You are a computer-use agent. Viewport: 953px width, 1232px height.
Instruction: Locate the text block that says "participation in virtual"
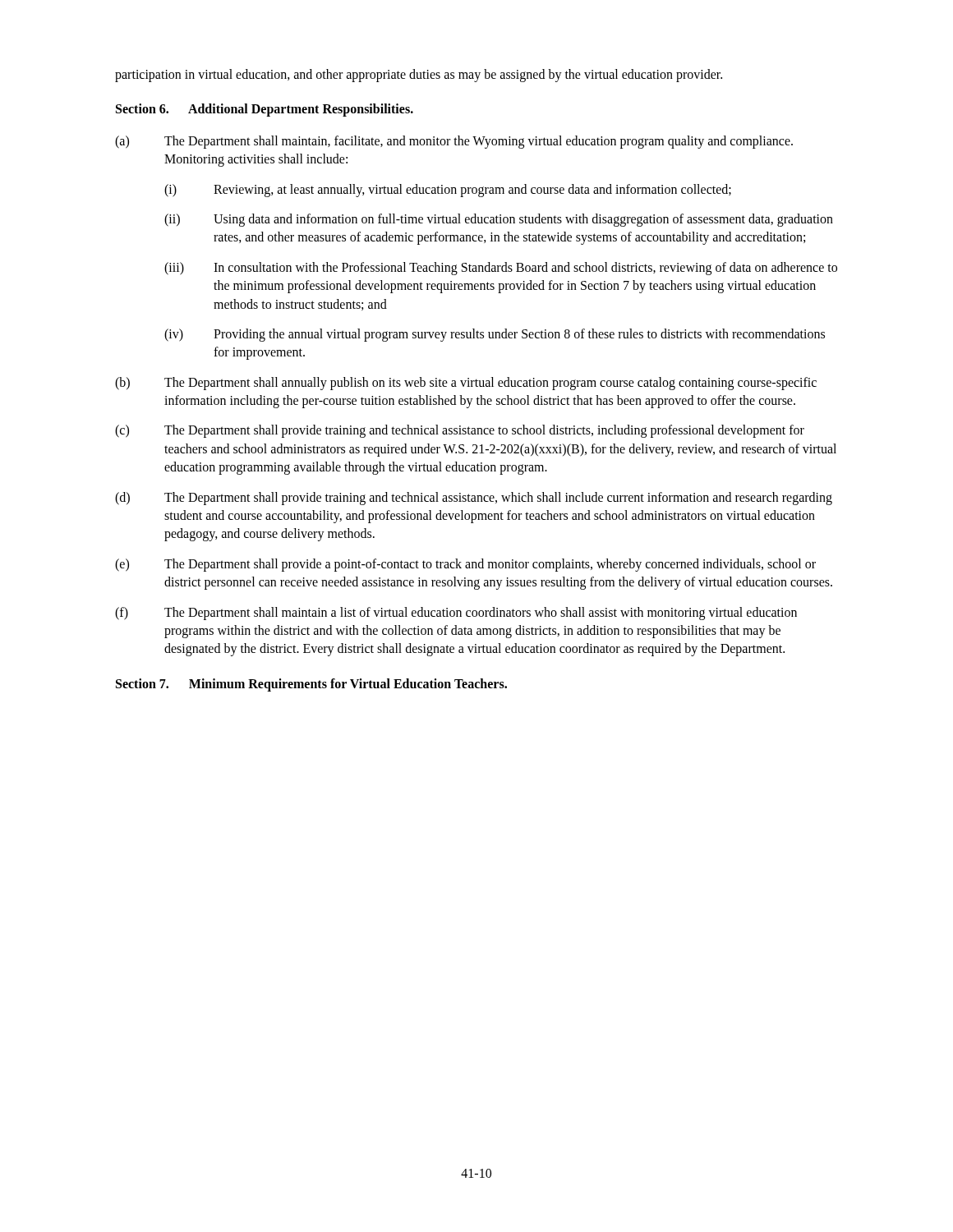[x=476, y=75]
